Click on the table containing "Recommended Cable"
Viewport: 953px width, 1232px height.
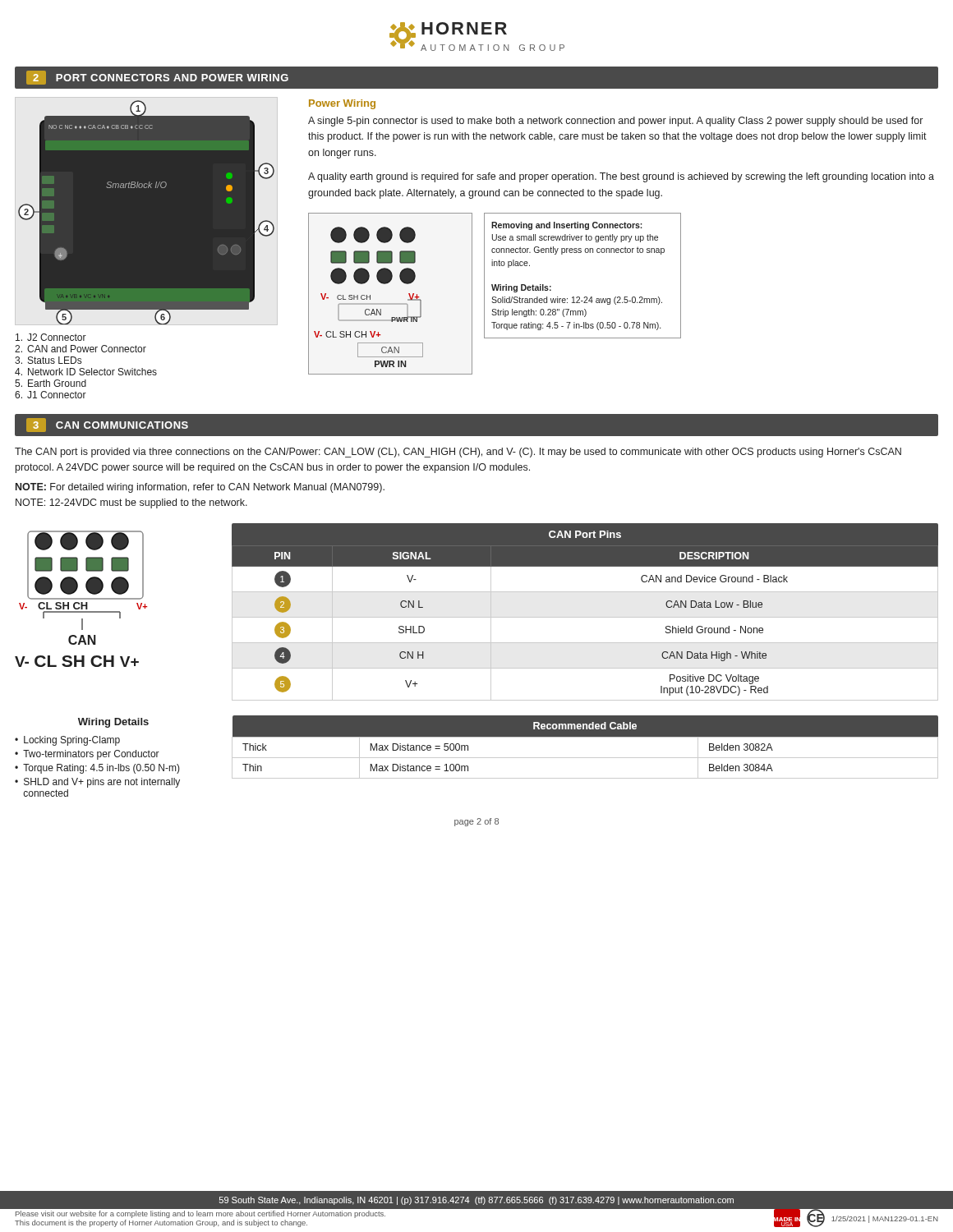pyautogui.click(x=585, y=758)
